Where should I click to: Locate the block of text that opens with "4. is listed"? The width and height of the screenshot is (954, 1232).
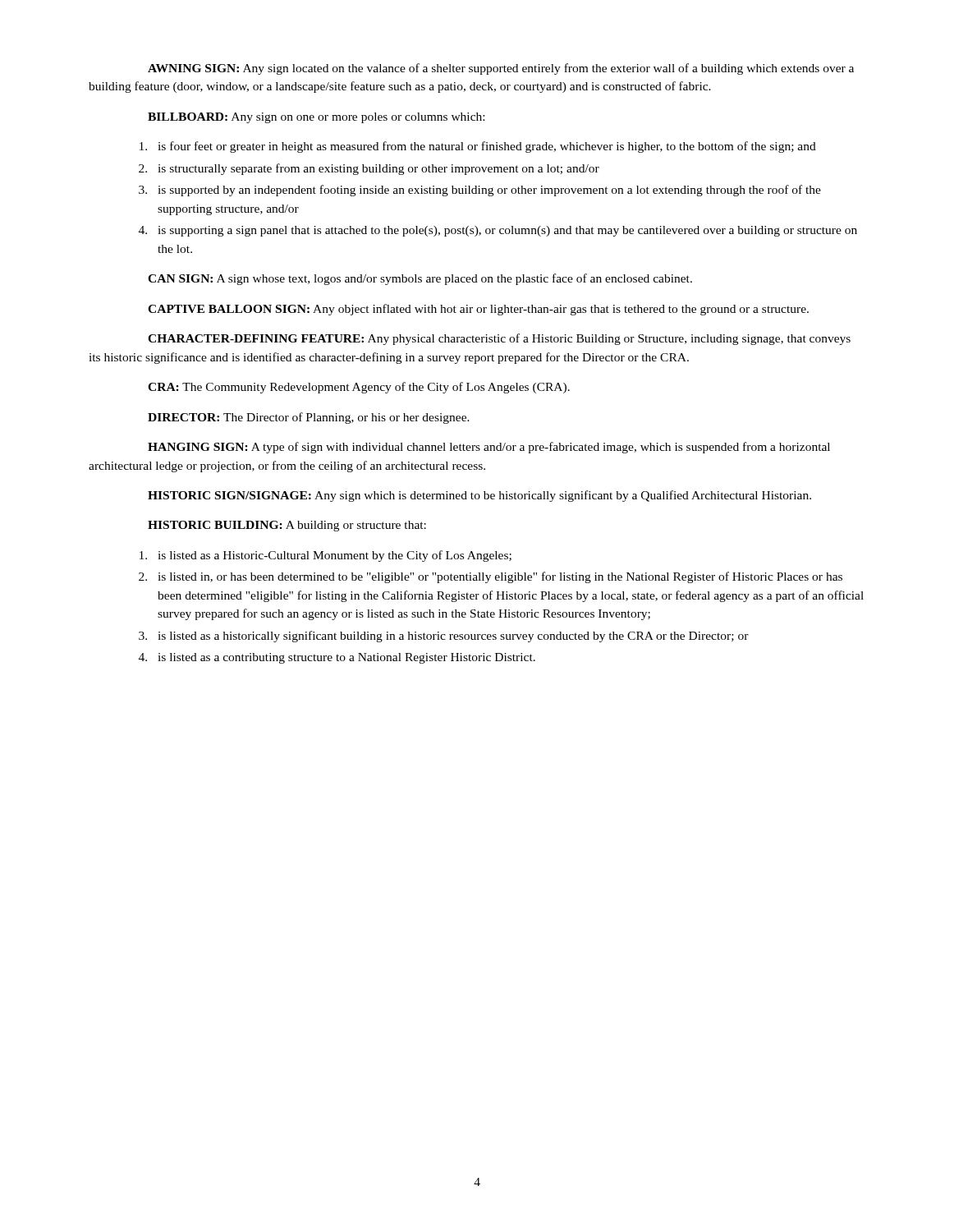click(x=477, y=657)
